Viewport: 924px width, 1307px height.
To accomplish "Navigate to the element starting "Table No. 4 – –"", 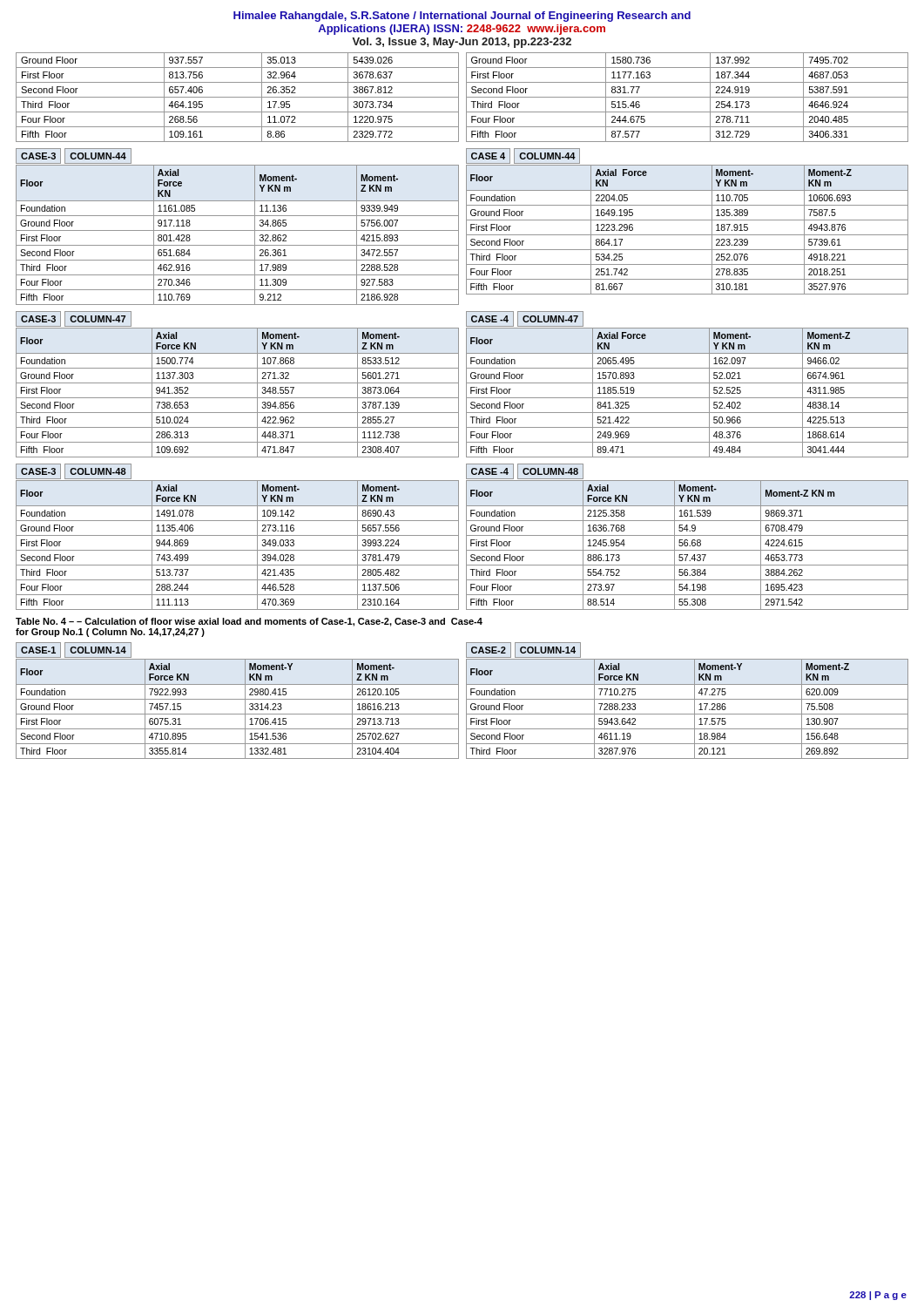I will coord(249,626).
